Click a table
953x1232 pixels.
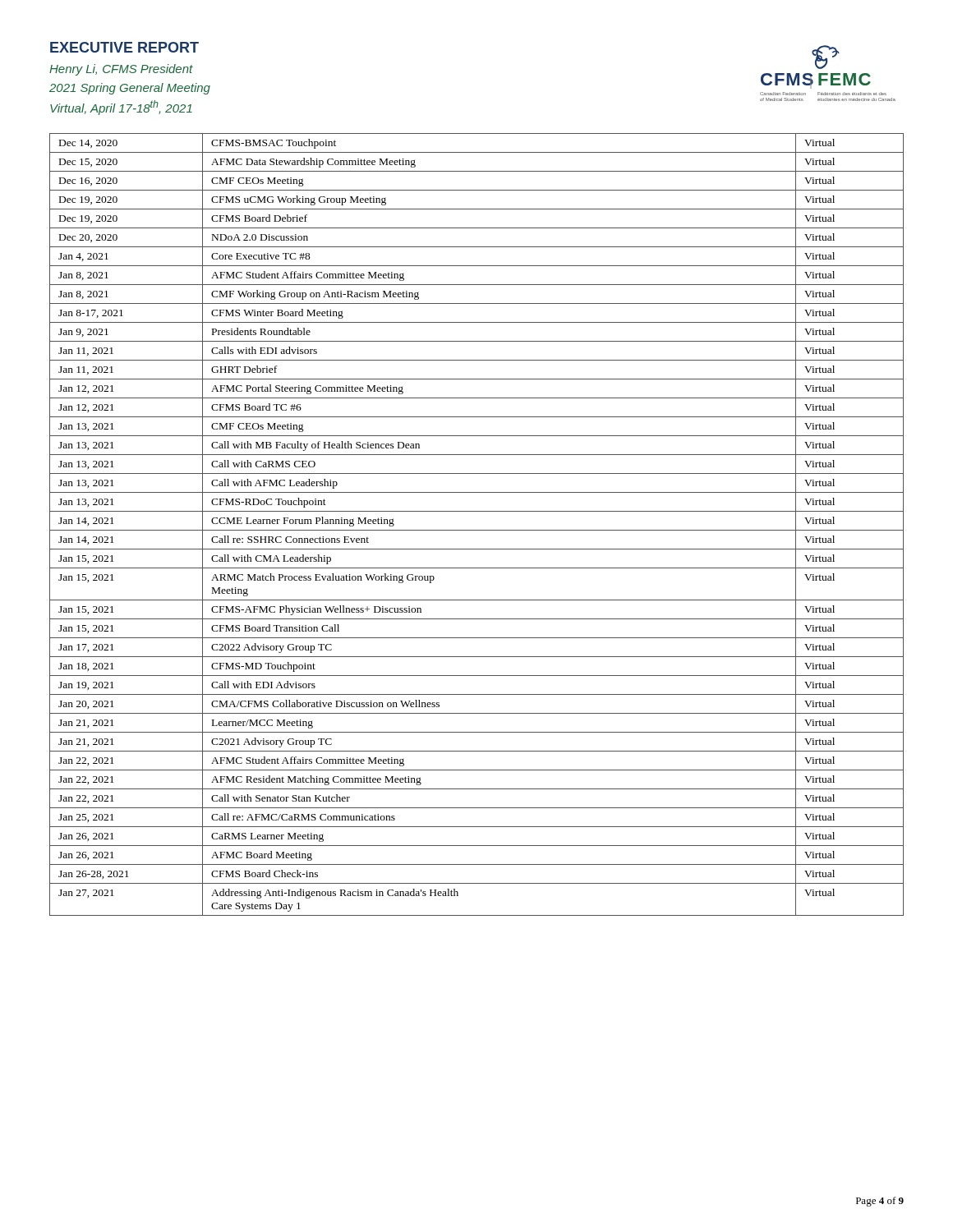[476, 524]
